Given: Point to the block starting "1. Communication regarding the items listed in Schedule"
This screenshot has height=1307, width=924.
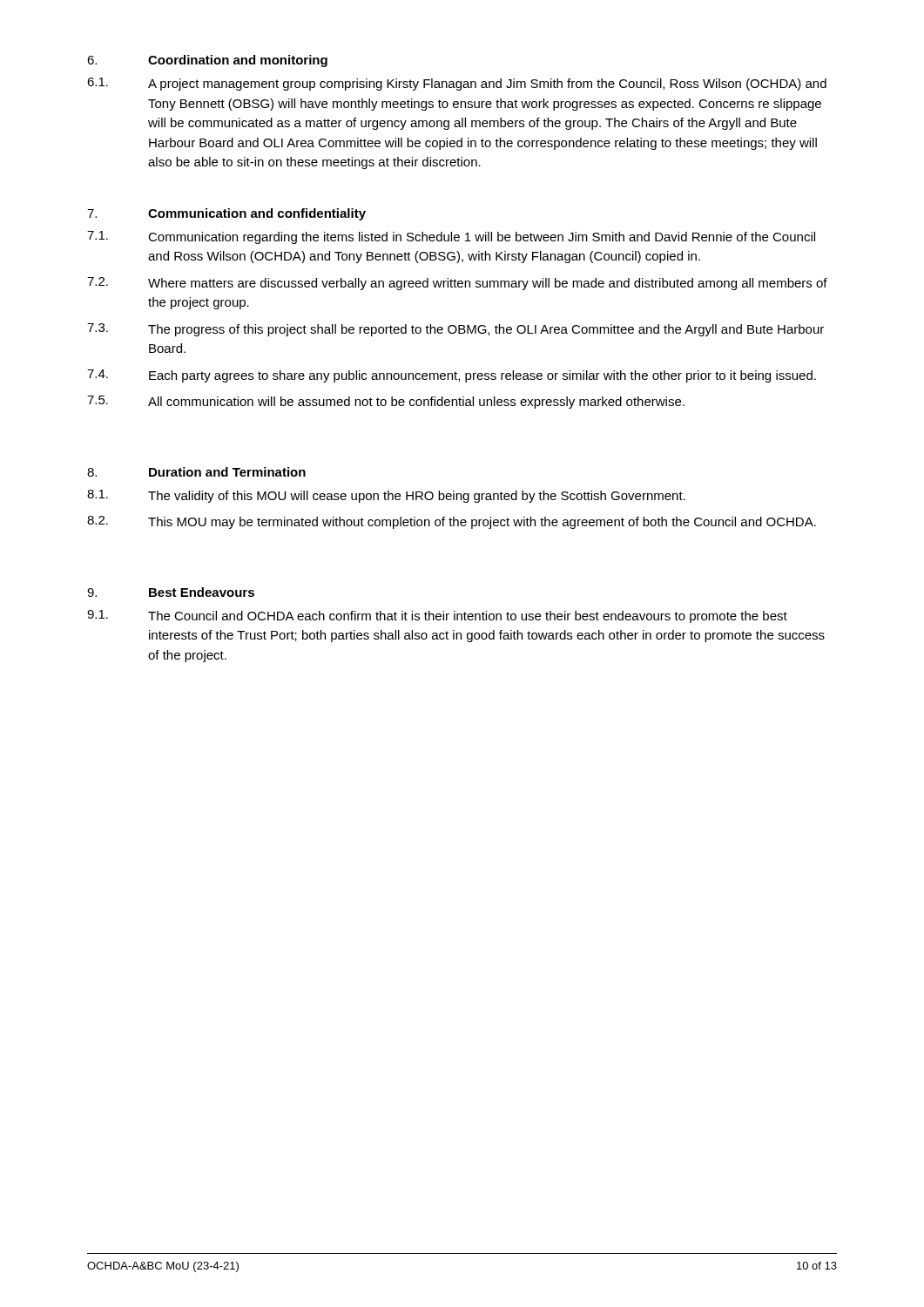Looking at the screenshot, I should (x=462, y=247).
